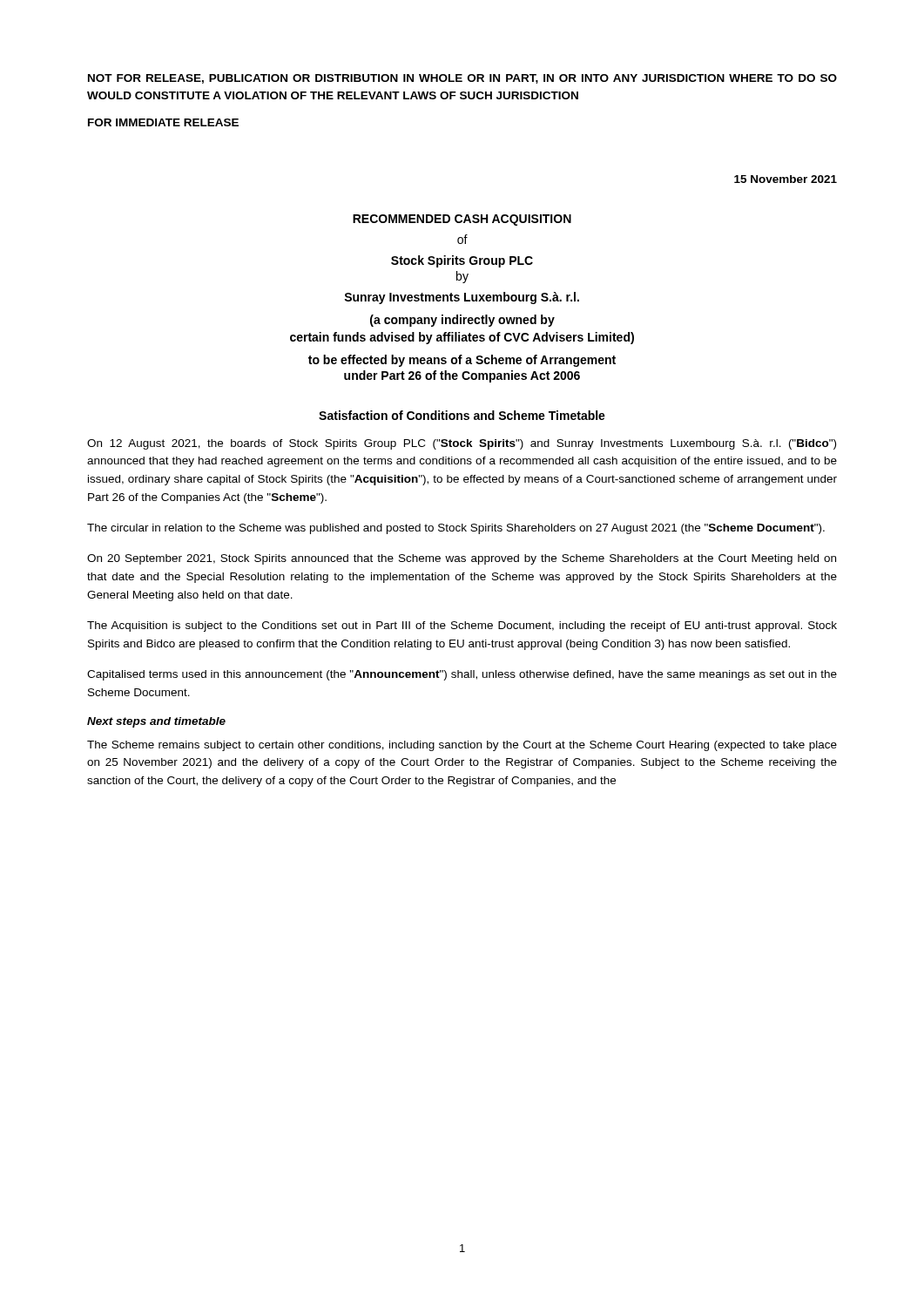Image resolution: width=924 pixels, height=1307 pixels.
Task: Locate the text block starting "The Acquisition is subject"
Action: 462,634
